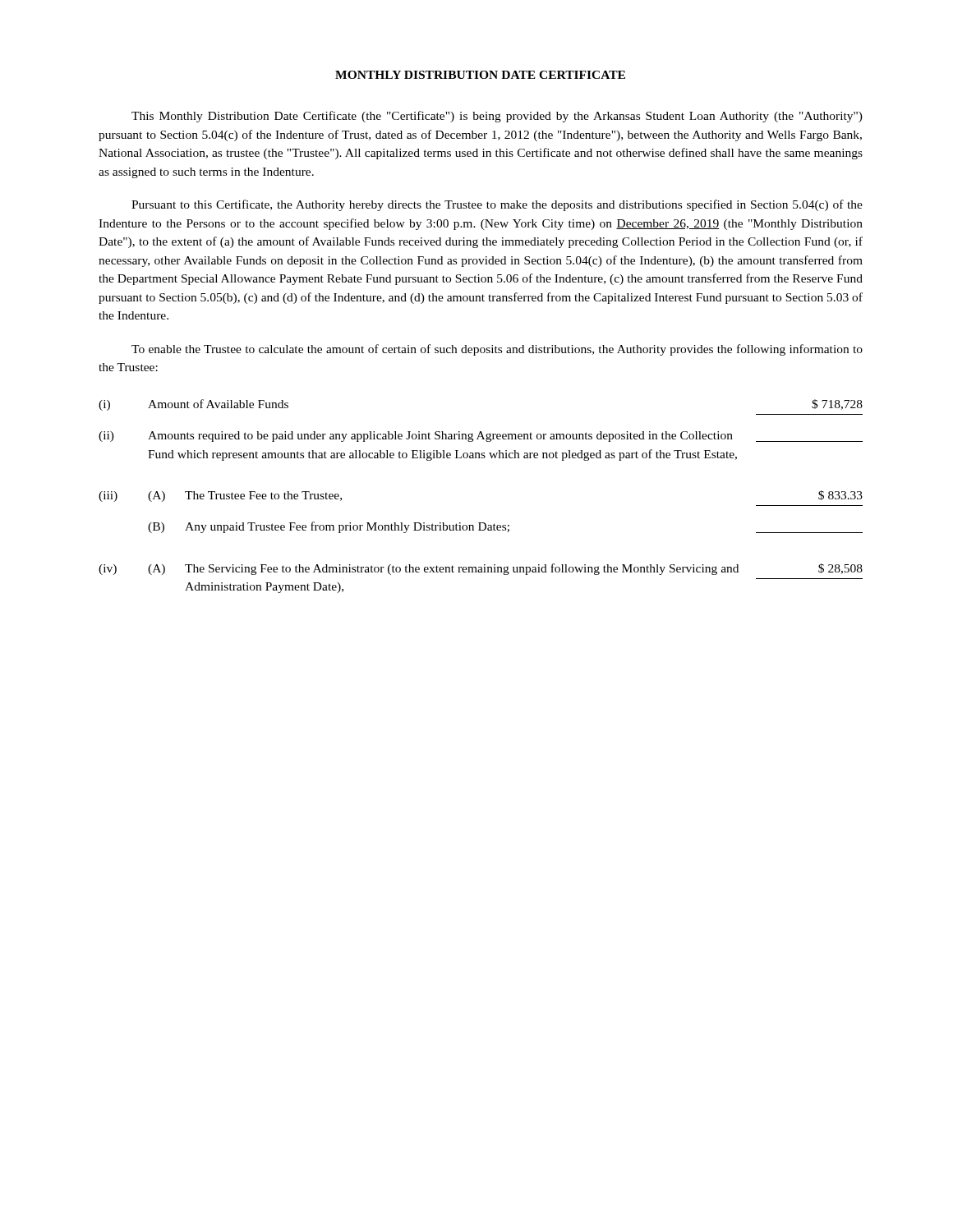Select the list item that says "(B) Any unpaid Trustee Fee"

coord(505,527)
